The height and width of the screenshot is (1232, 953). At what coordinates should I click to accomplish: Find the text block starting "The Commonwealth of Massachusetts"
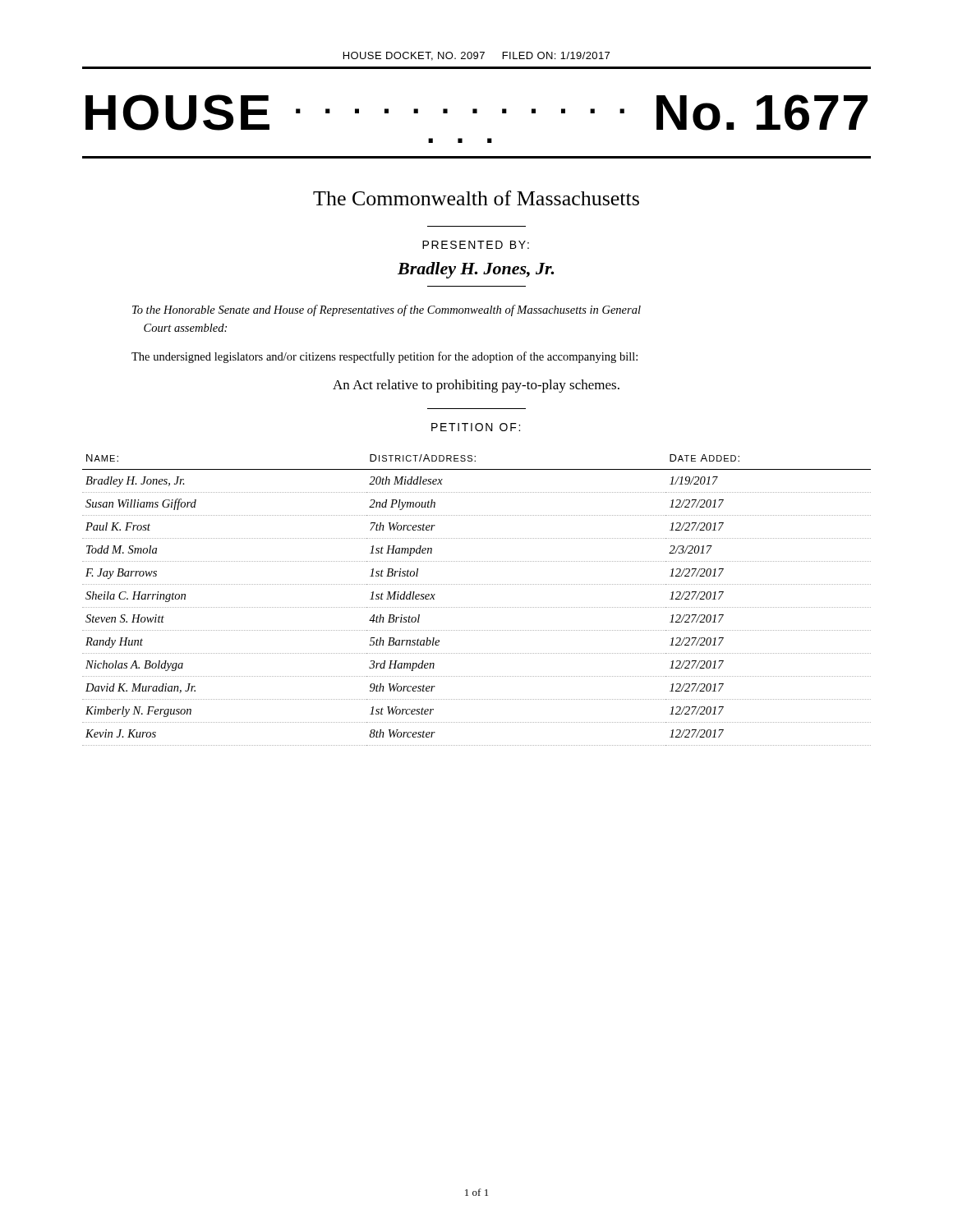coord(476,198)
